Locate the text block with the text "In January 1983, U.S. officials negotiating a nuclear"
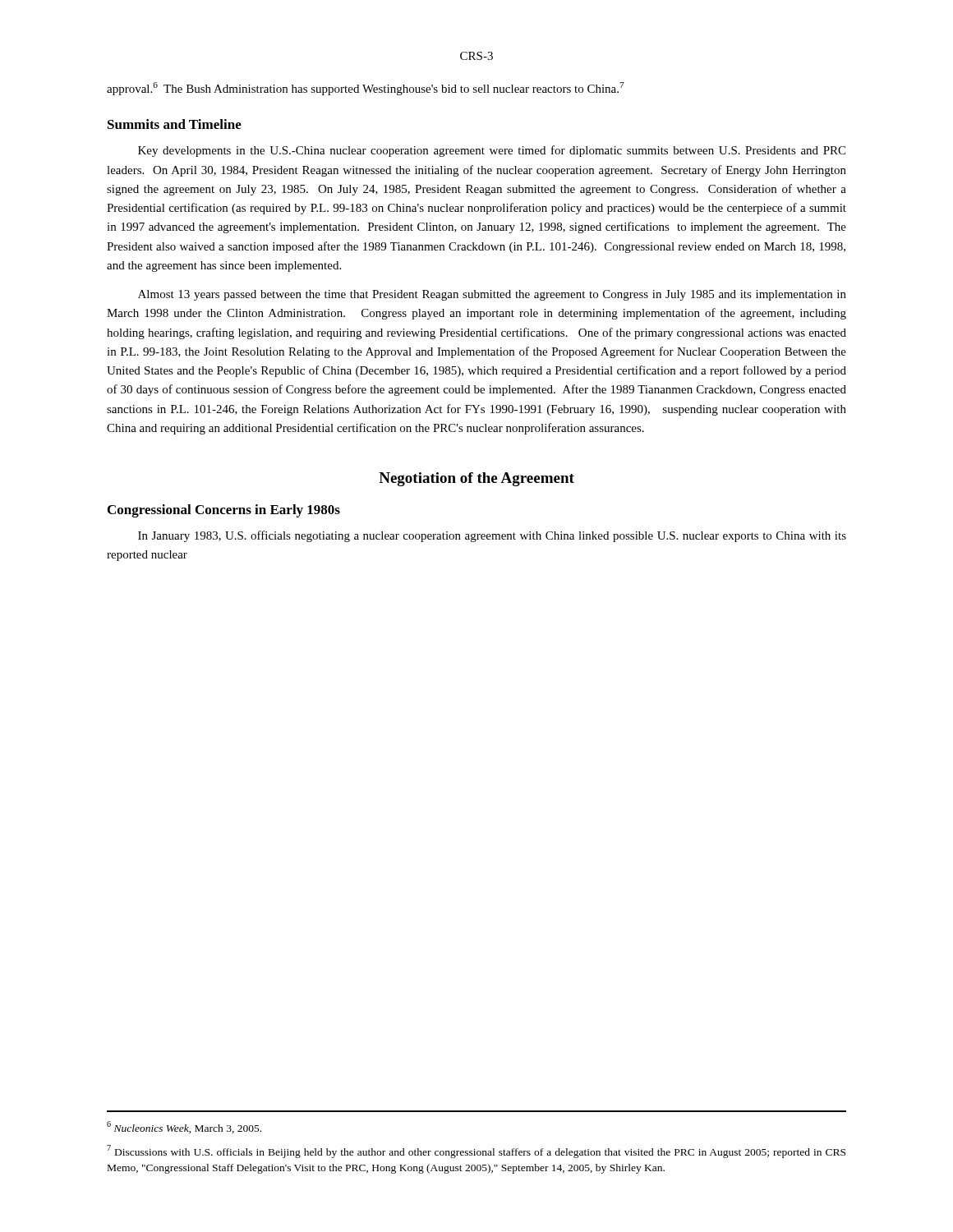Viewport: 953px width, 1232px height. (476, 545)
